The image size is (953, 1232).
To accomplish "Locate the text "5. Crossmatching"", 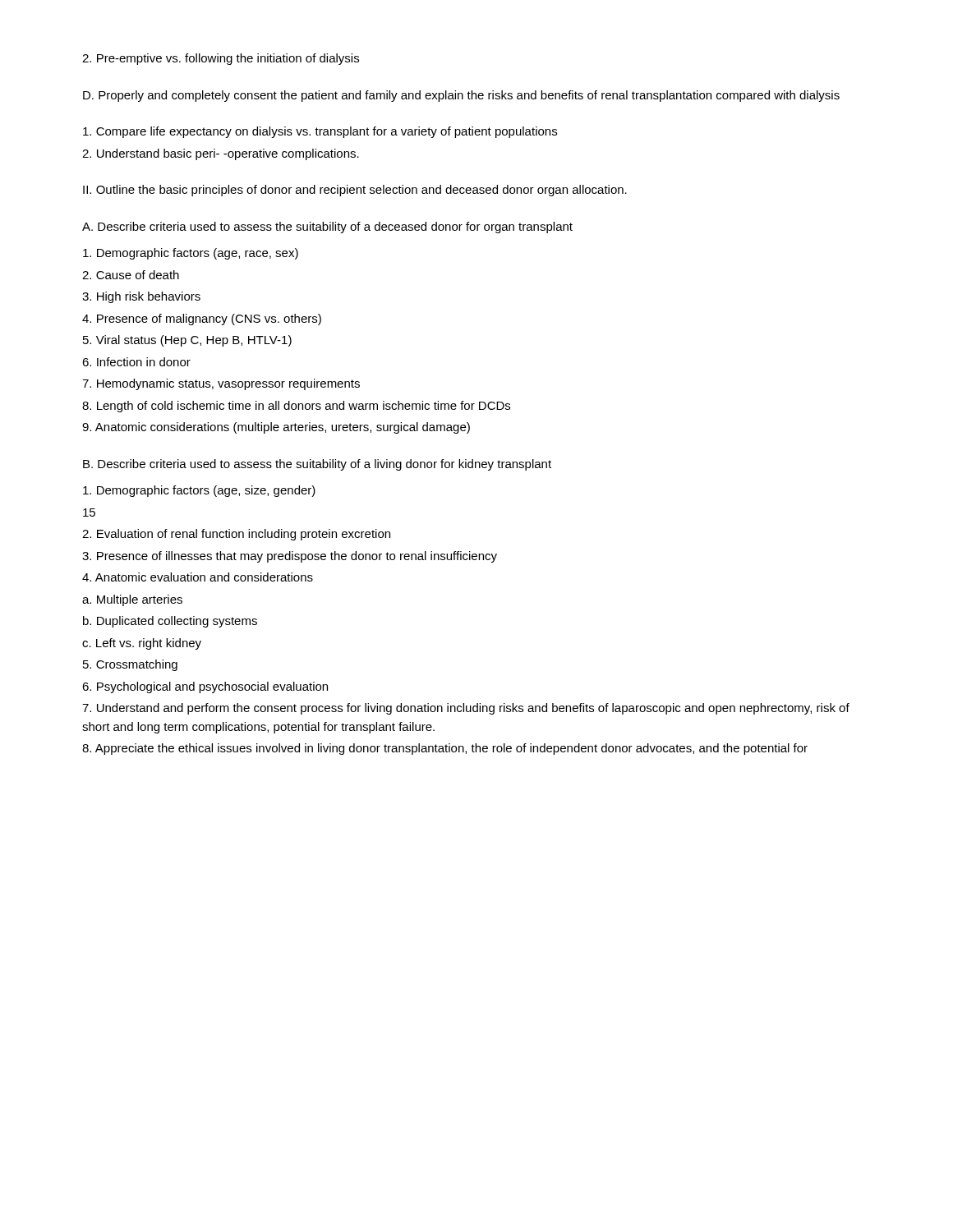I will point(130,664).
